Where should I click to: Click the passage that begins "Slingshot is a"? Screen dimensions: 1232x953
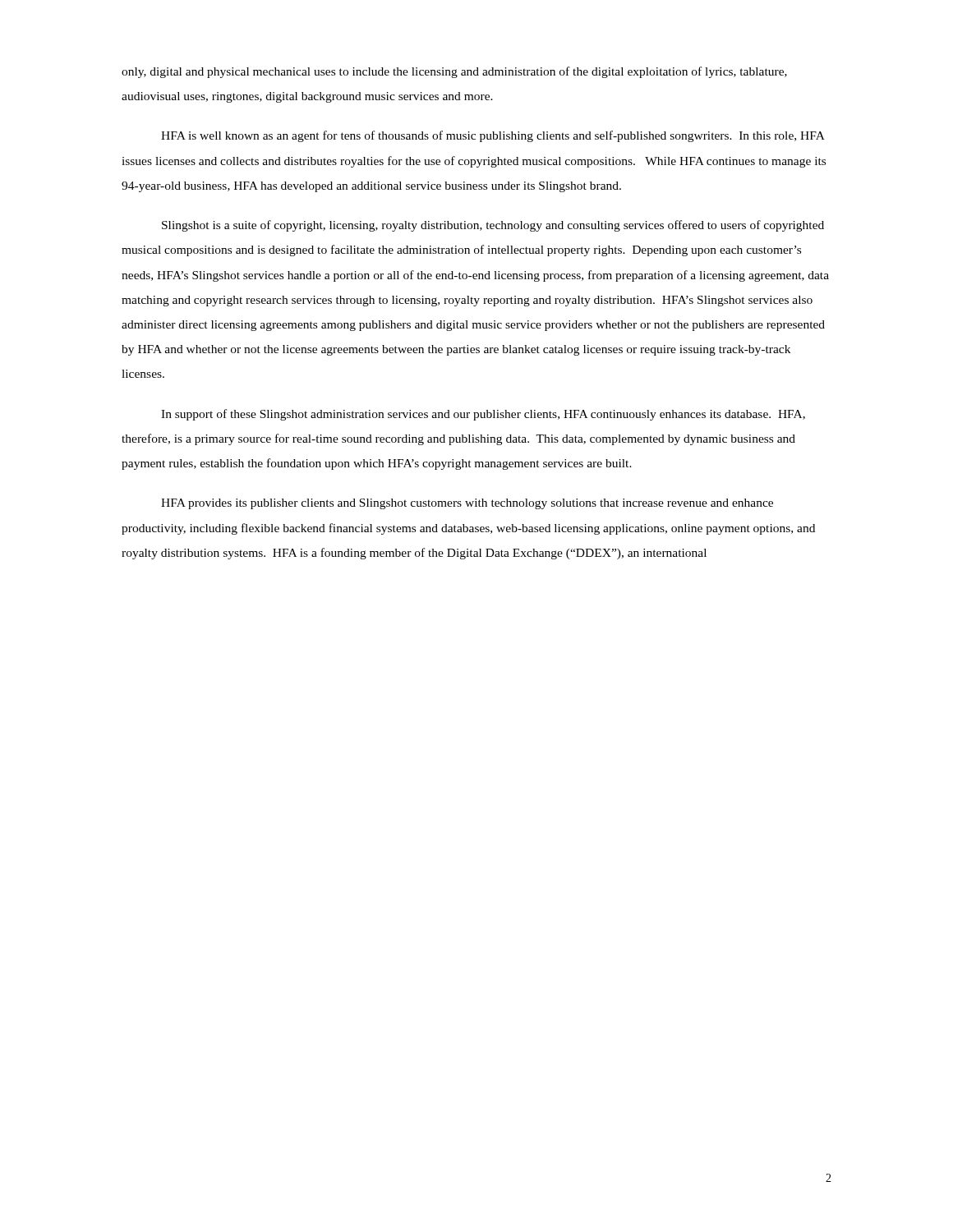tap(476, 300)
